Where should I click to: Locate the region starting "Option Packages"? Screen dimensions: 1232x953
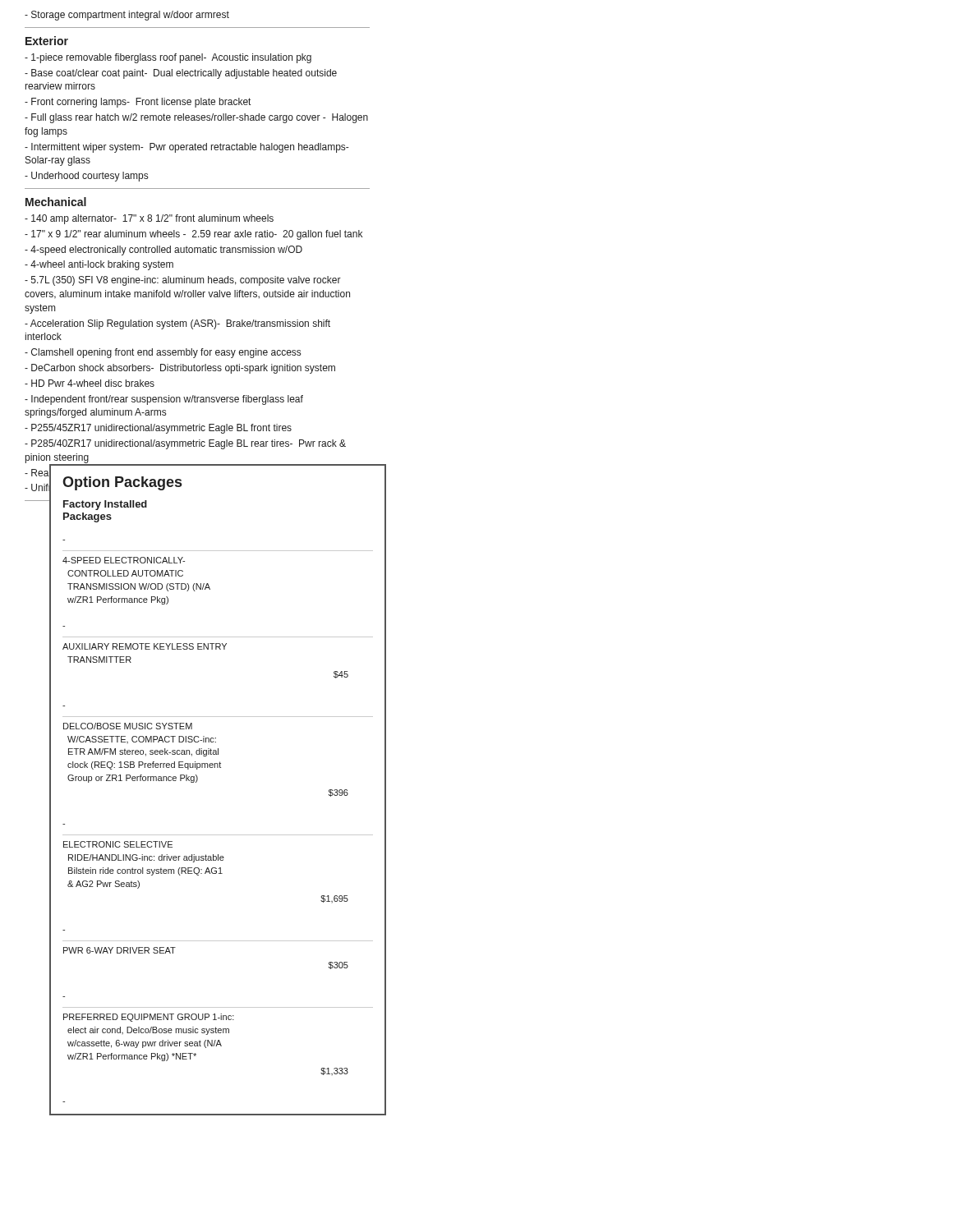point(122,482)
